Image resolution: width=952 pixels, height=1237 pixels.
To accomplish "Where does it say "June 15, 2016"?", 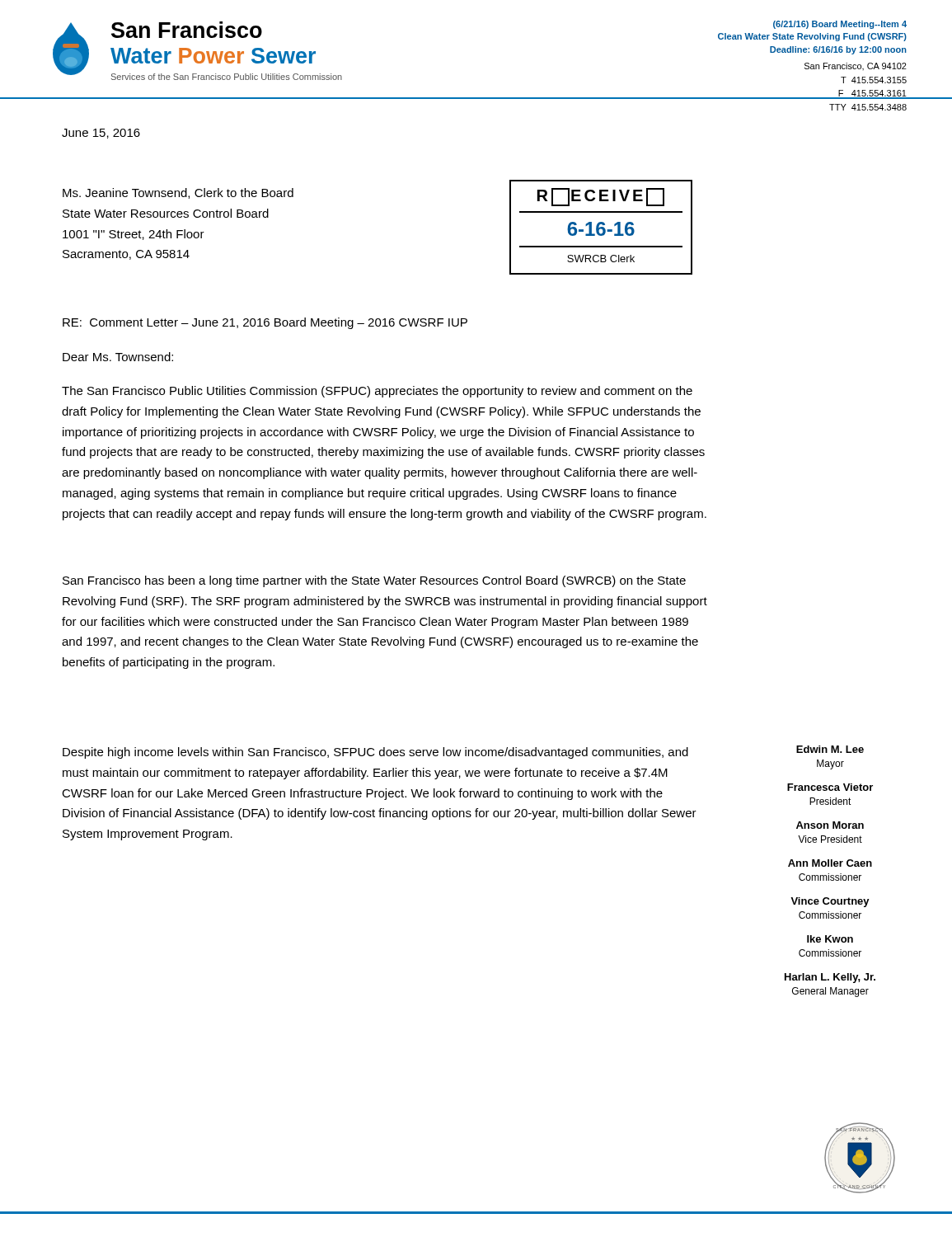I will point(101,132).
